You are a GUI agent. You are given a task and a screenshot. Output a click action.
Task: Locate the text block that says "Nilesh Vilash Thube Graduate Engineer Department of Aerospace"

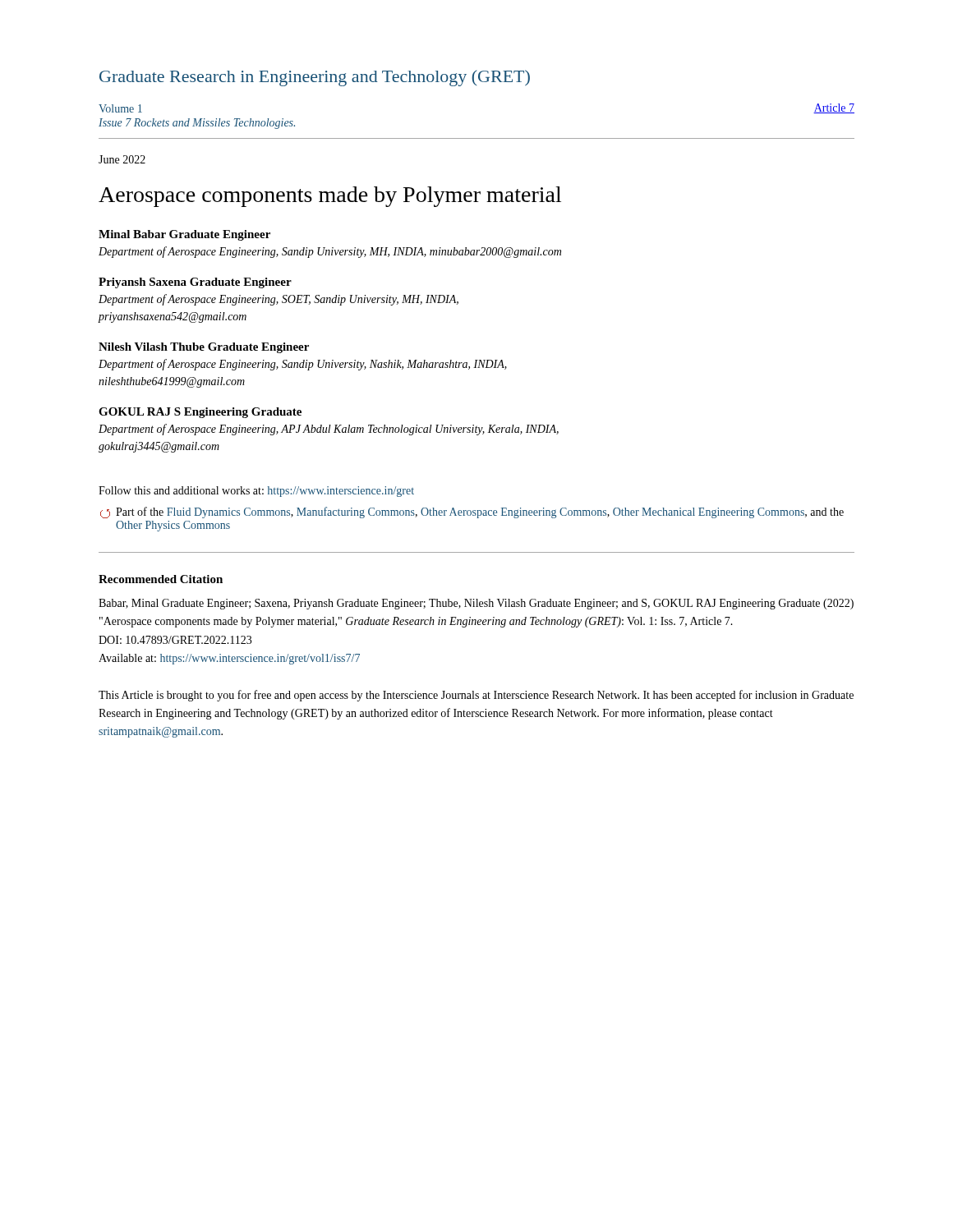476,365
